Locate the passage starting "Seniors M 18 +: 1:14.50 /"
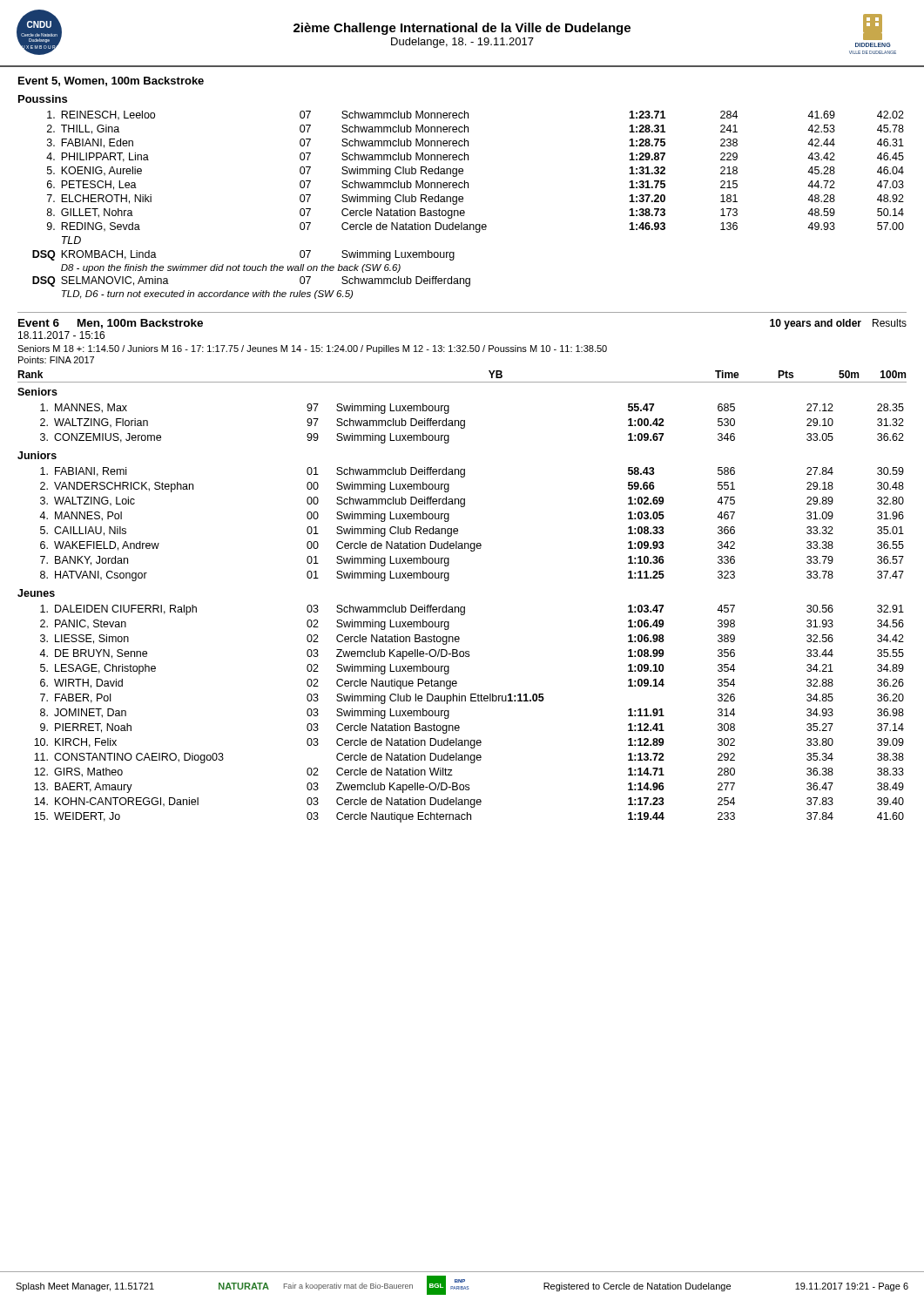924x1307 pixels. 312,349
